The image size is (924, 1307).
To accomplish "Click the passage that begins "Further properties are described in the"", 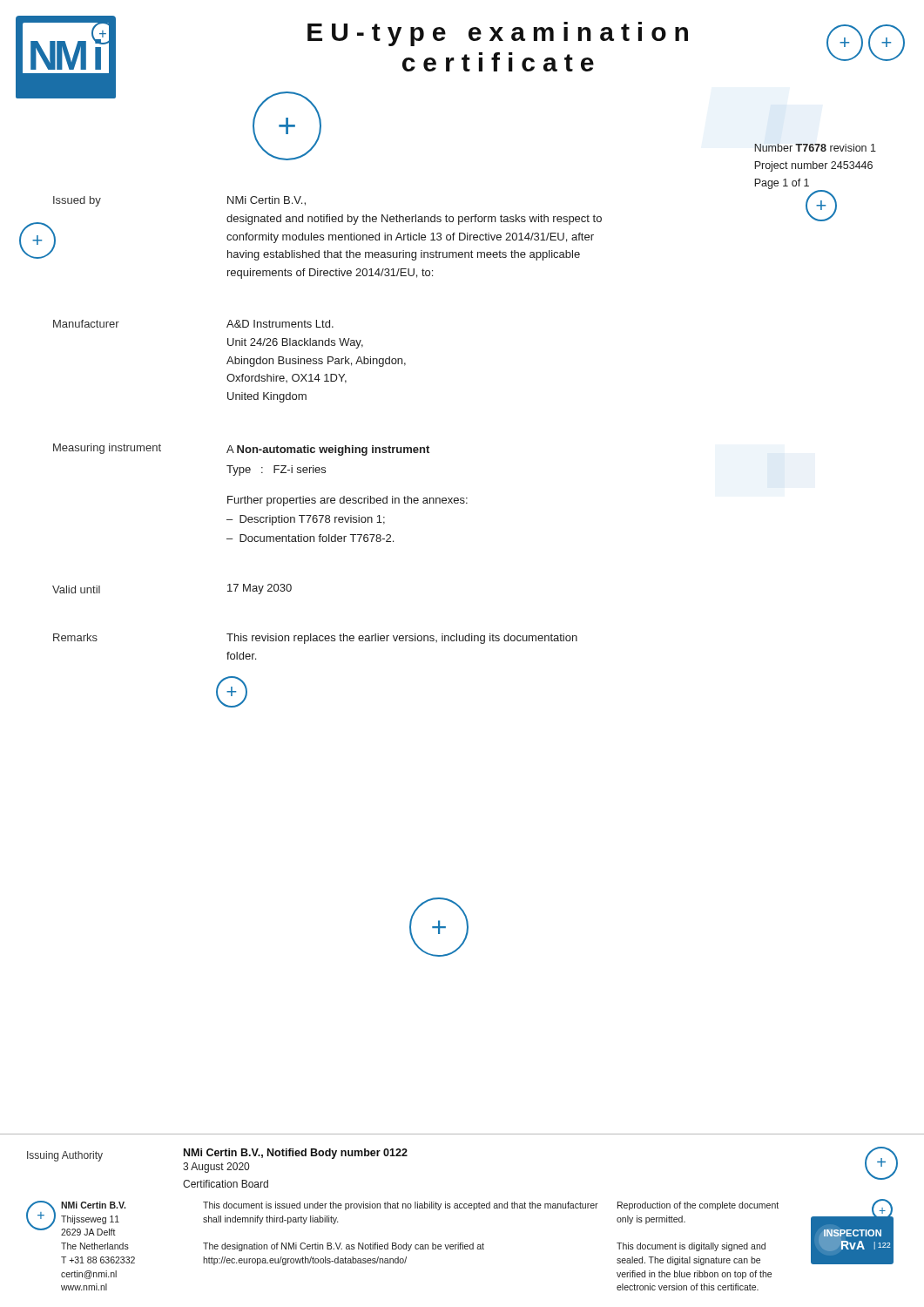I will pyautogui.click(x=347, y=501).
